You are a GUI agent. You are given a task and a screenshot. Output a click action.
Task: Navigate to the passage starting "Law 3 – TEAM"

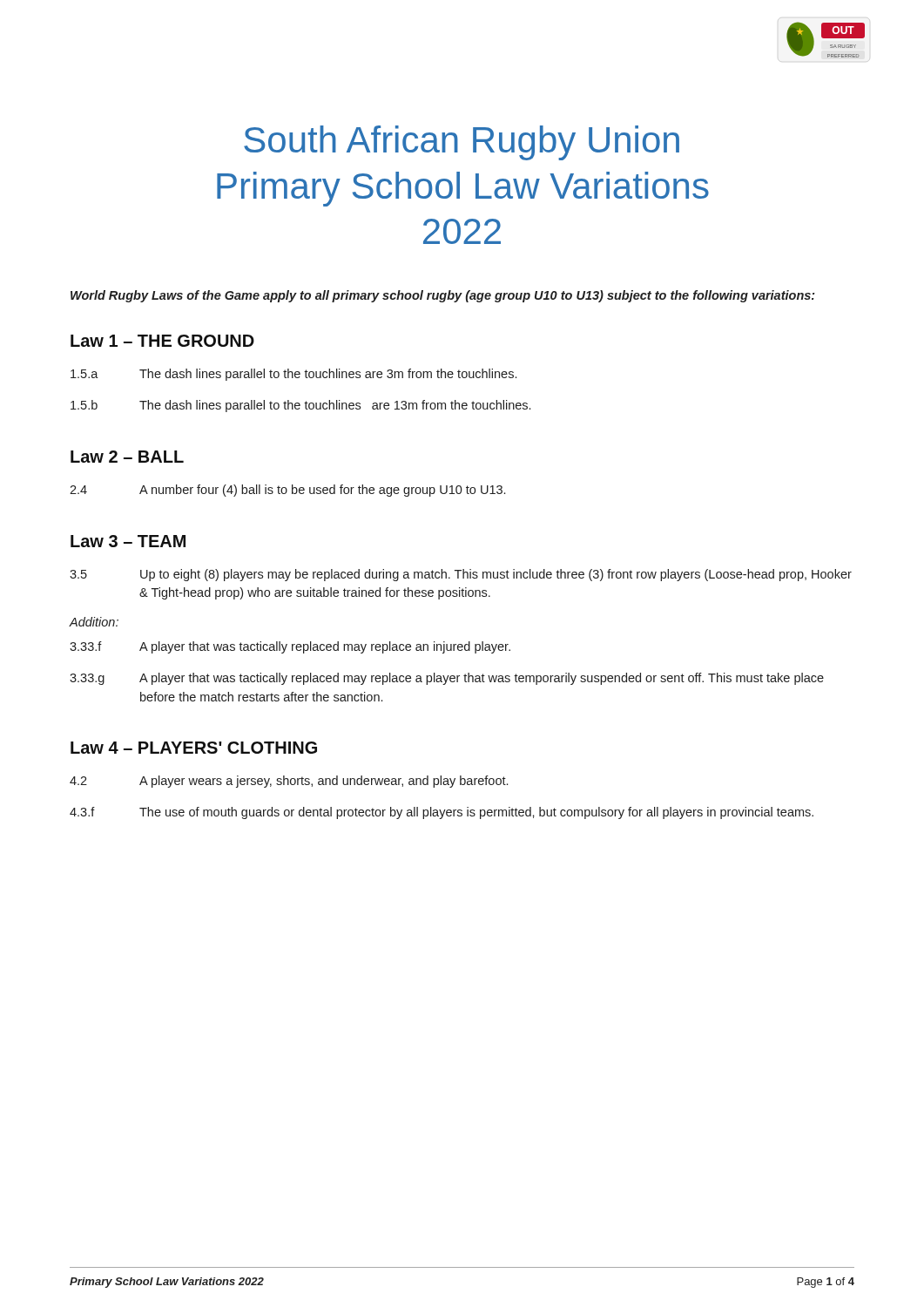coord(128,541)
